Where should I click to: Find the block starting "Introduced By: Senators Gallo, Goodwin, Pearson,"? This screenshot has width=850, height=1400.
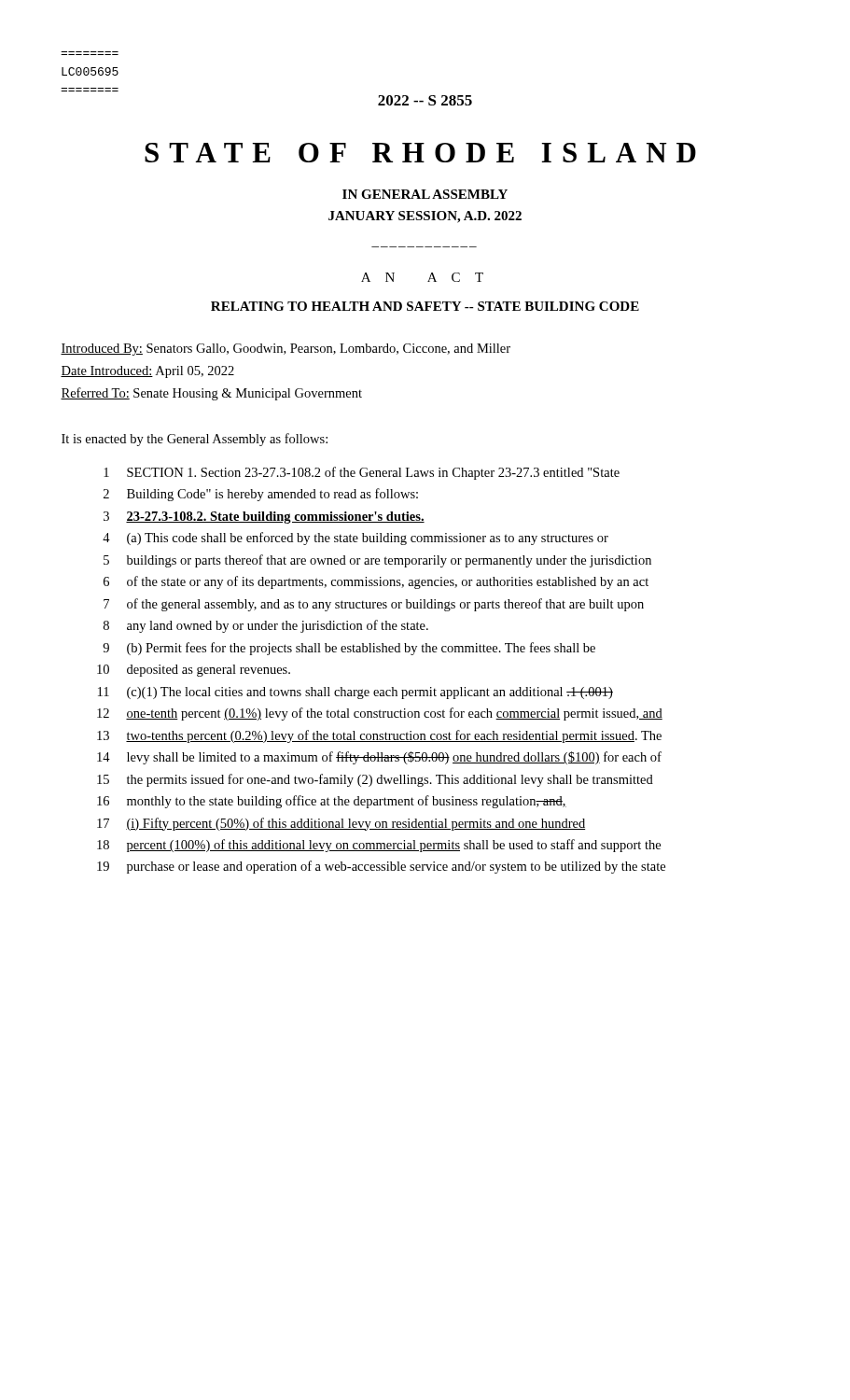pos(286,348)
